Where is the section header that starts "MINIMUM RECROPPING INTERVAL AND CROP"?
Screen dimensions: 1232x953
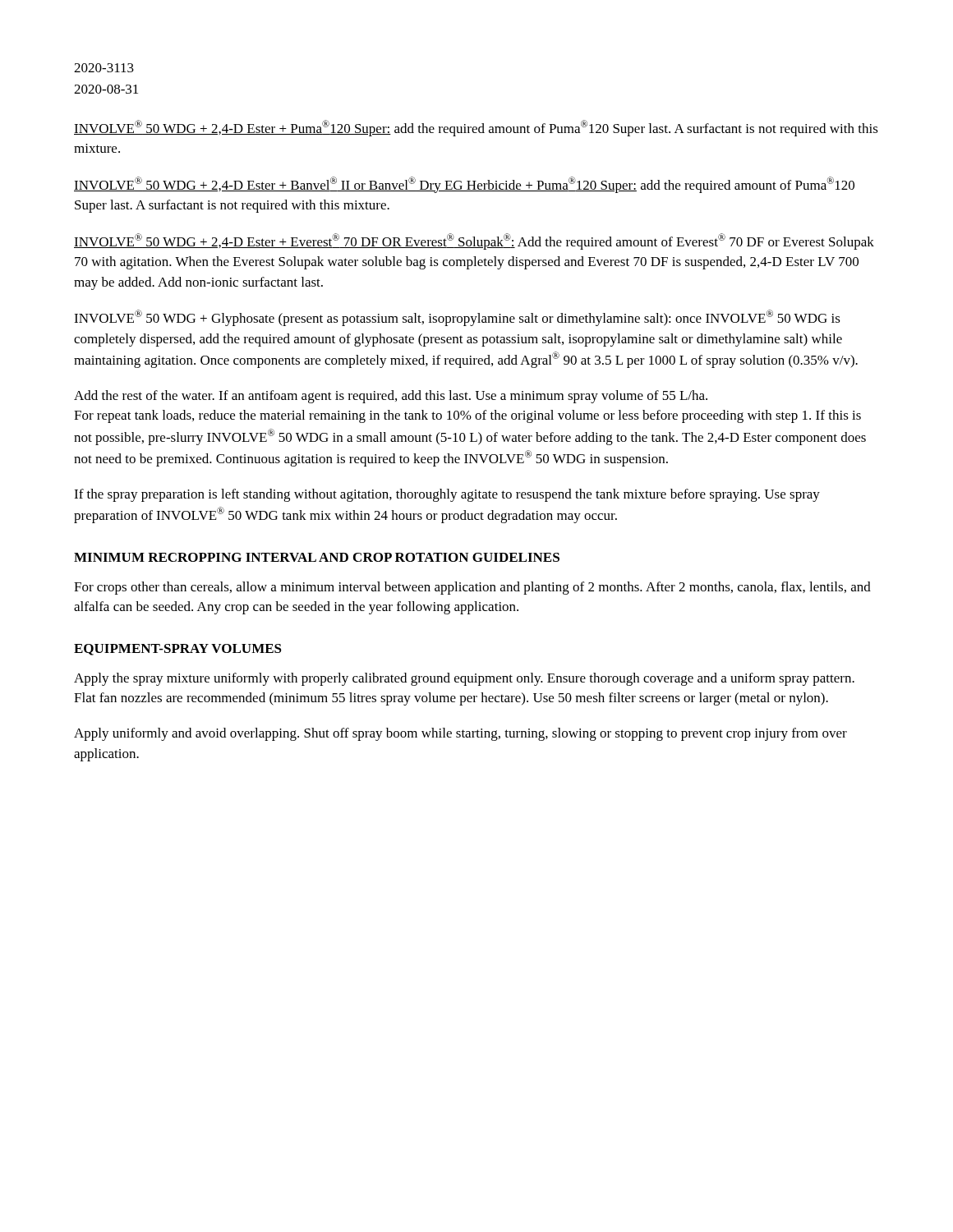click(317, 557)
